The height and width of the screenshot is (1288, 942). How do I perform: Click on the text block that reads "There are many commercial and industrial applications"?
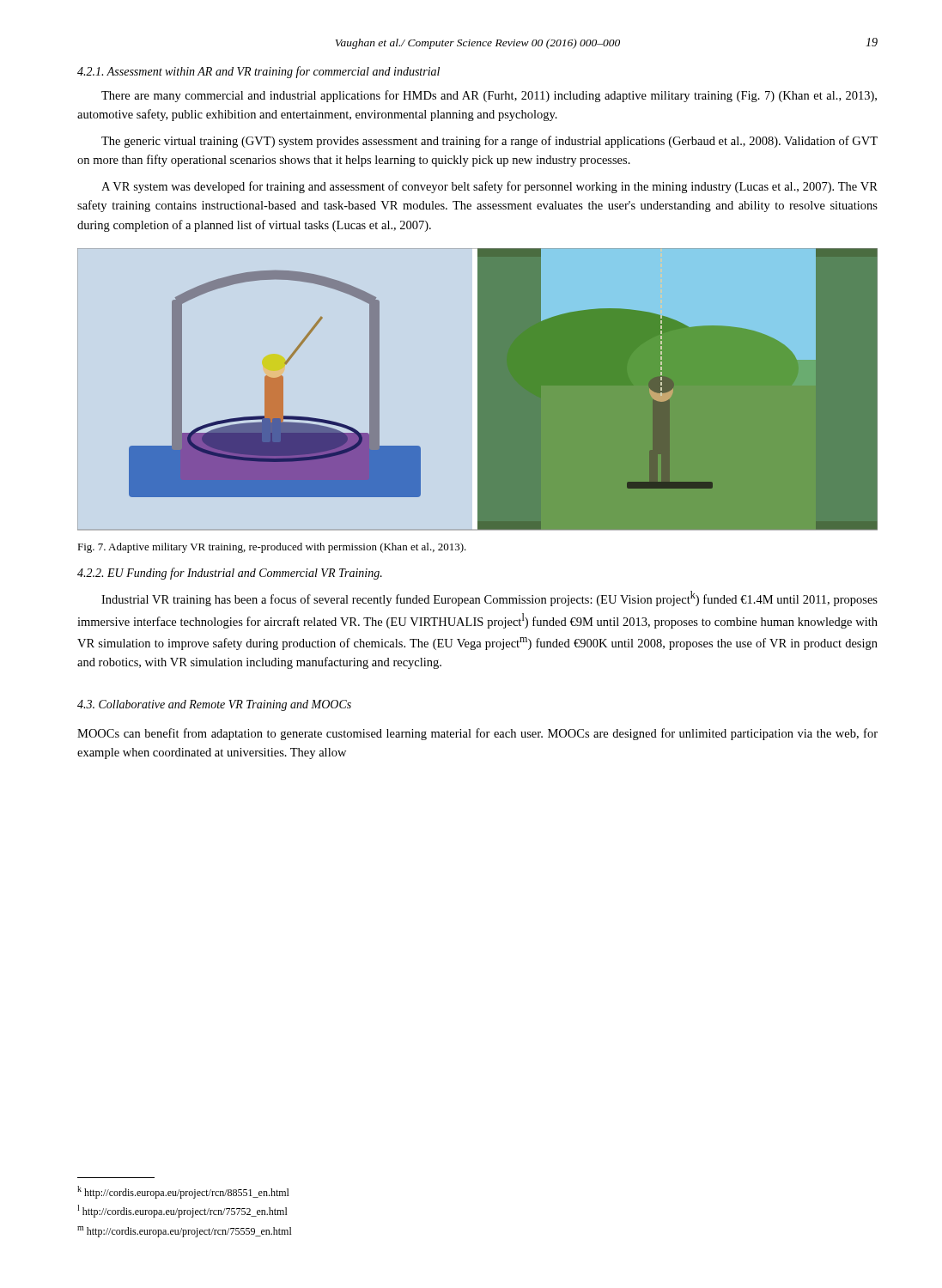[477, 105]
